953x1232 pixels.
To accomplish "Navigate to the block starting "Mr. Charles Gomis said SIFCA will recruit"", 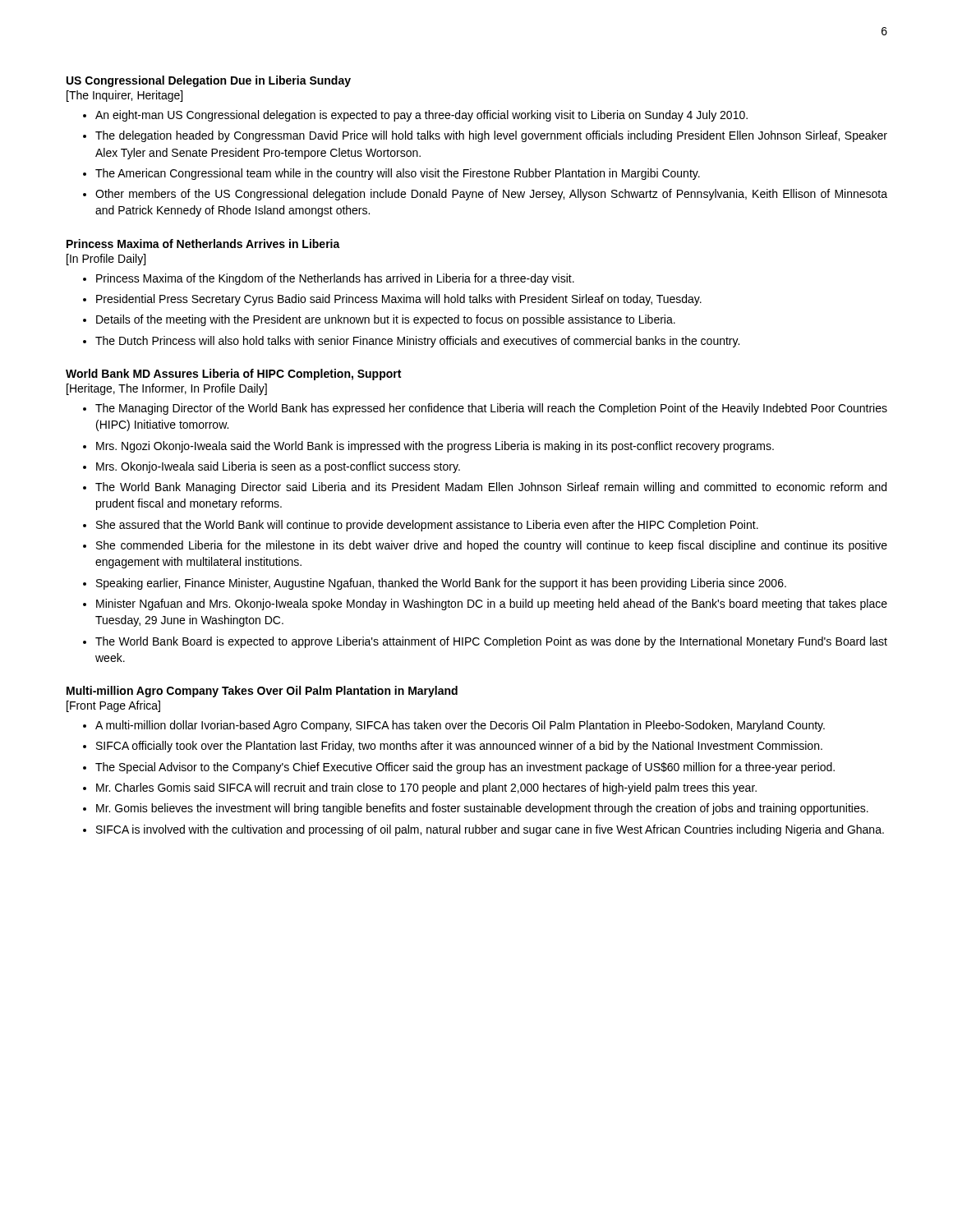I will (x=426, y=788).
